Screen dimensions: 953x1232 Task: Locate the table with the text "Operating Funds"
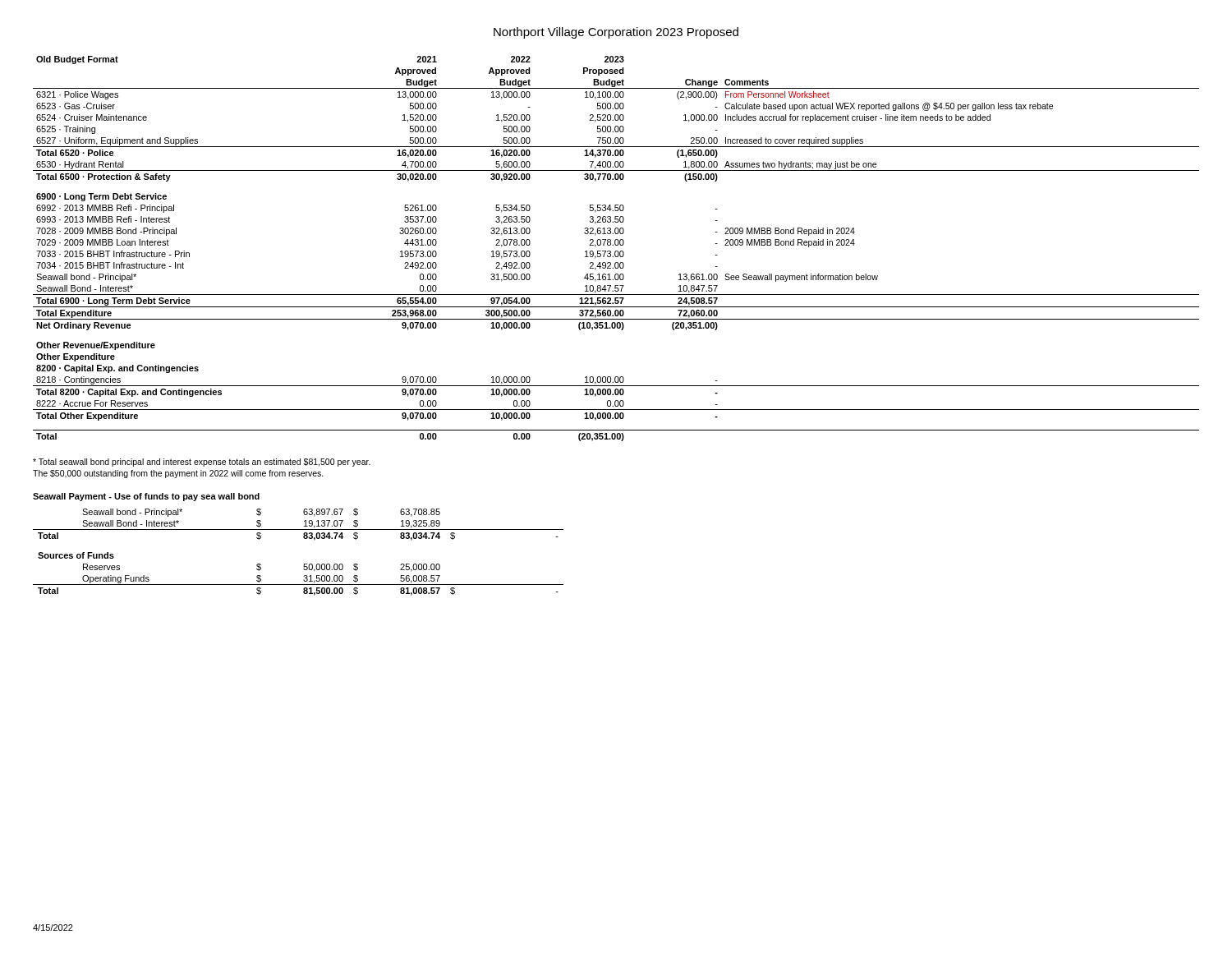pyautogui.click(x=616, y=551)
